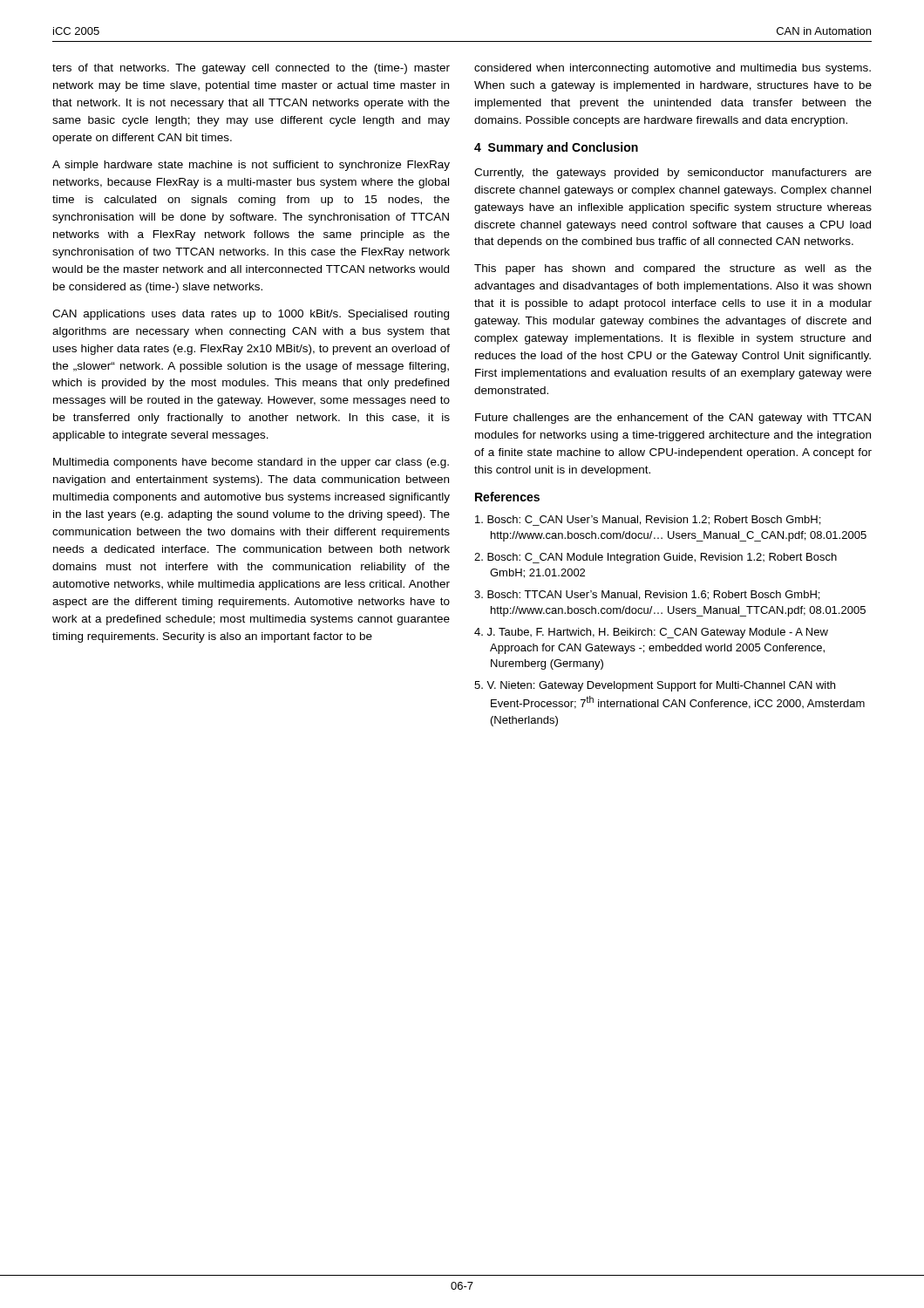
Task: Navigate to the block starting "3. Bosch: TTCAN"
Action: (x=670, y=602)
